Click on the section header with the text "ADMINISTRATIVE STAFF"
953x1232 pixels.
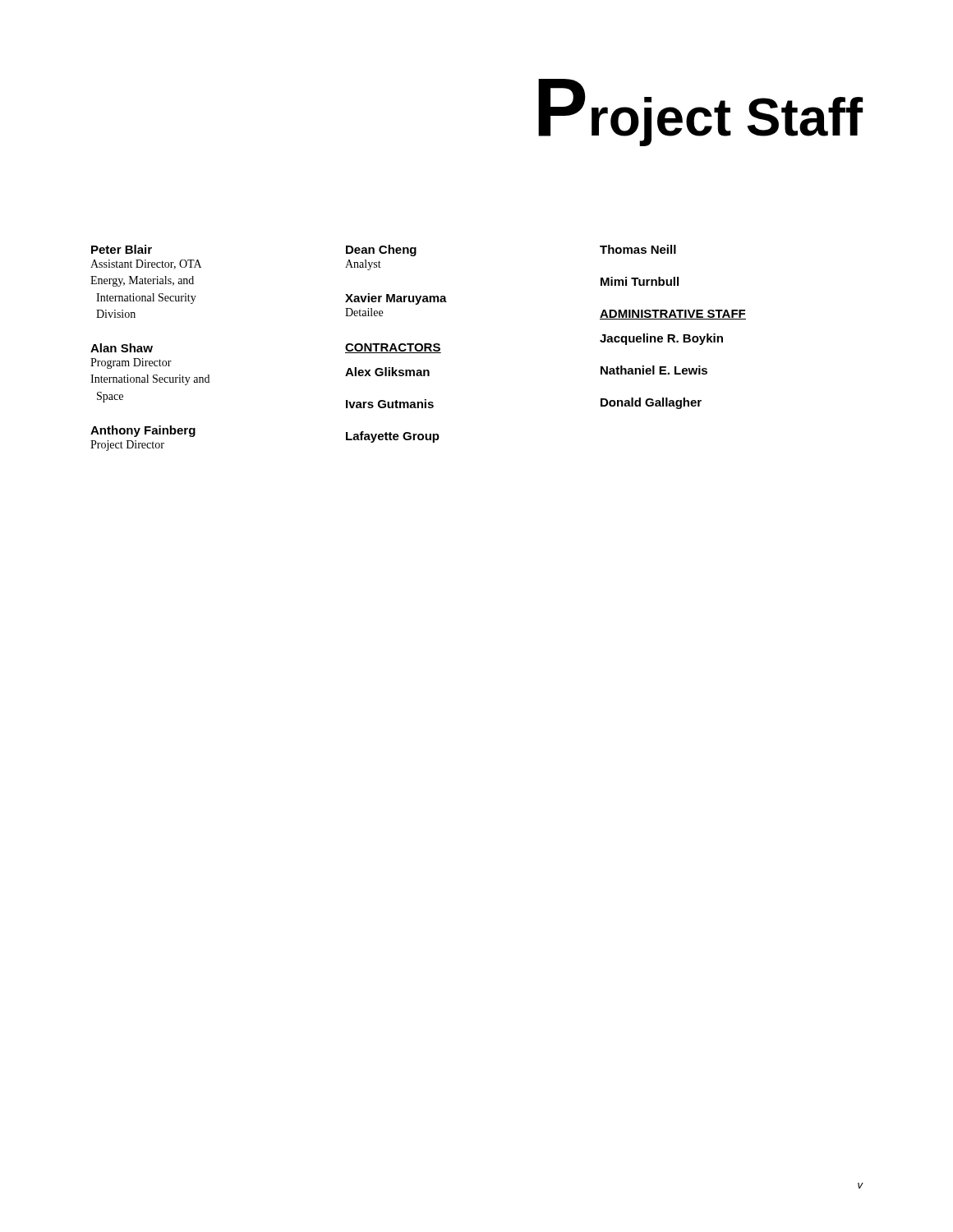[673, 313]
